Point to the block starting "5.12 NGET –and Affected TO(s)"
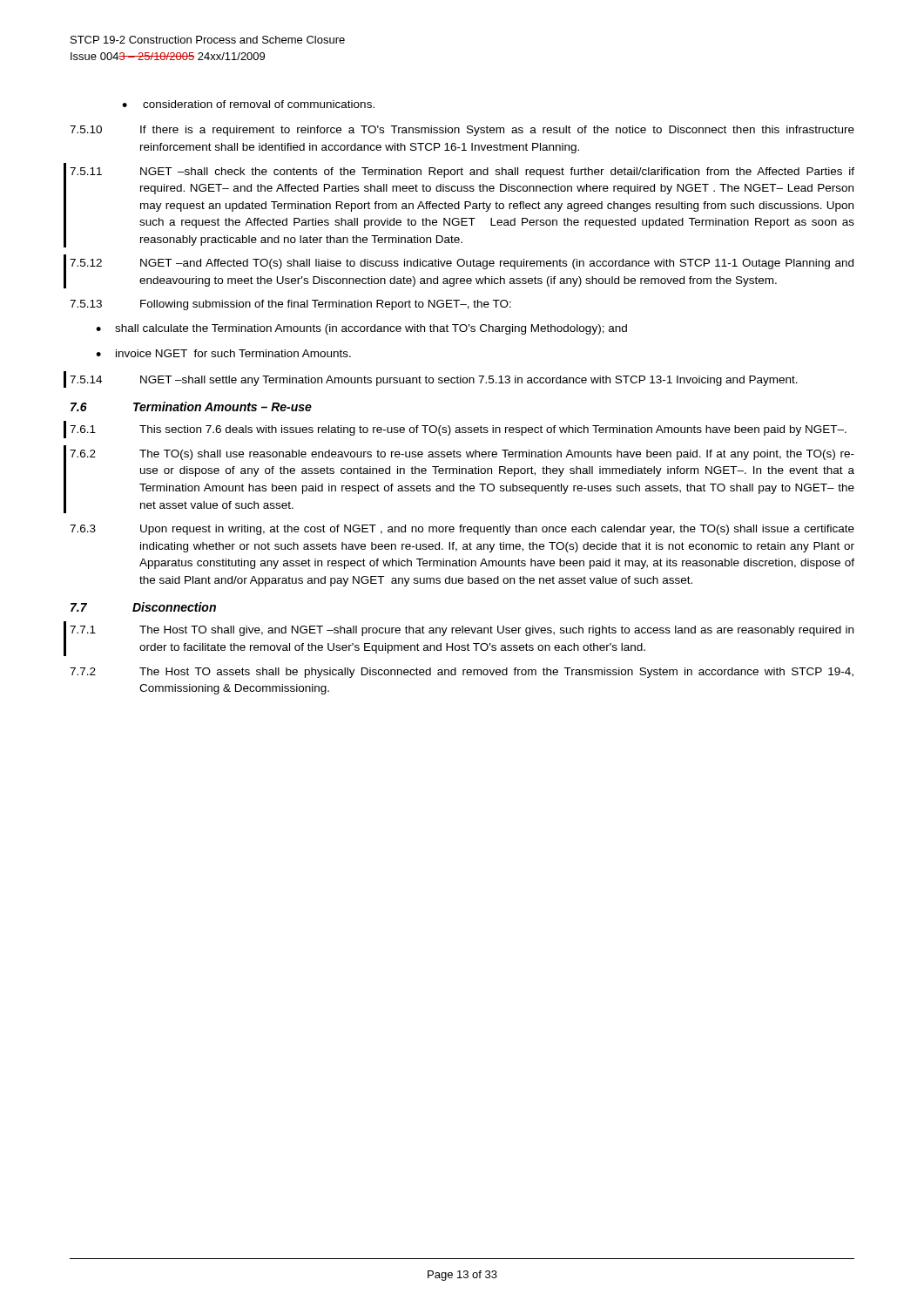Screen dimensions: 1307x924 pos(462,272)
